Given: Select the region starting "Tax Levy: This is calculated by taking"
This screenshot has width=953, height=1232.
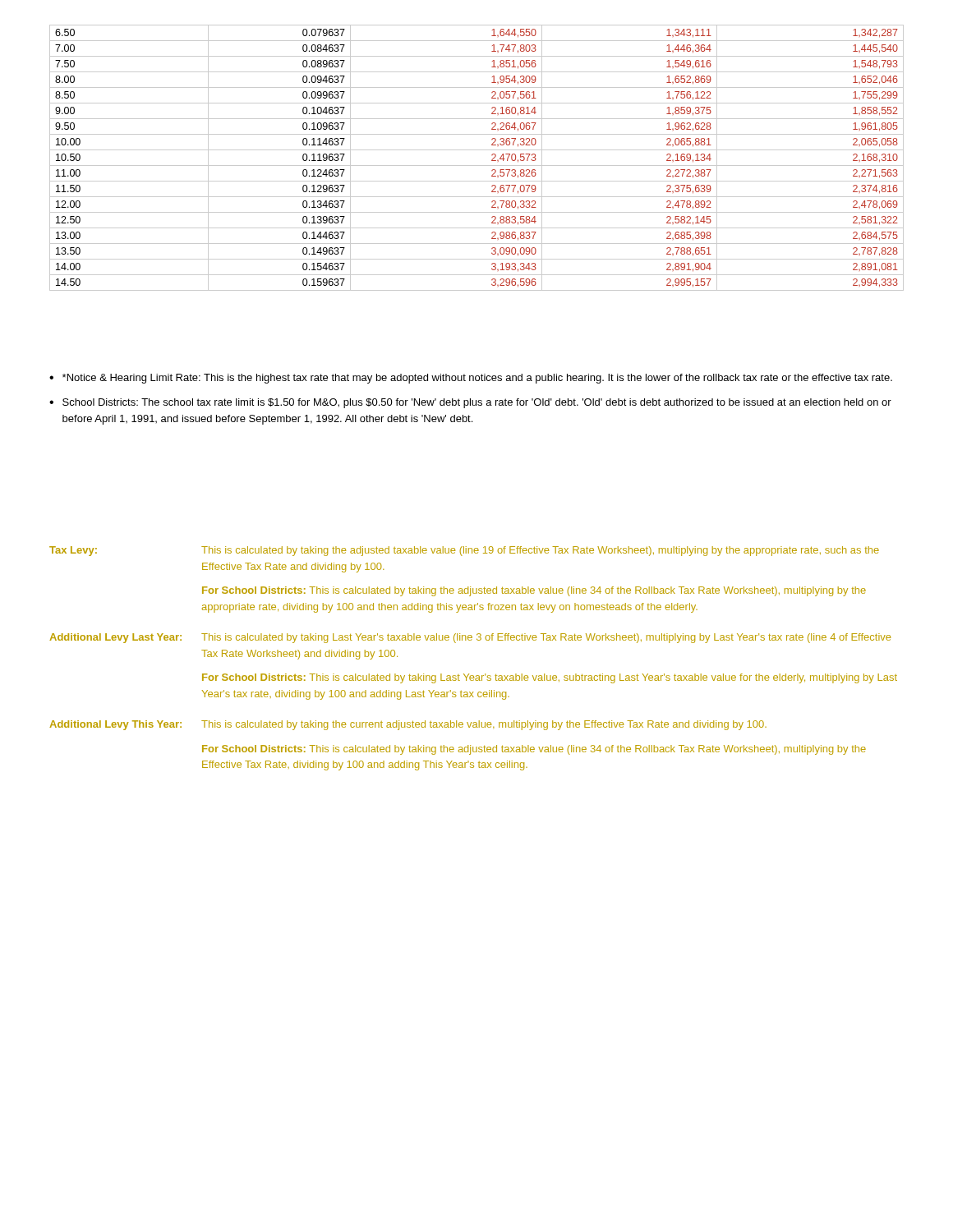Looking at the screenshot, I should (x=476, y=578).
